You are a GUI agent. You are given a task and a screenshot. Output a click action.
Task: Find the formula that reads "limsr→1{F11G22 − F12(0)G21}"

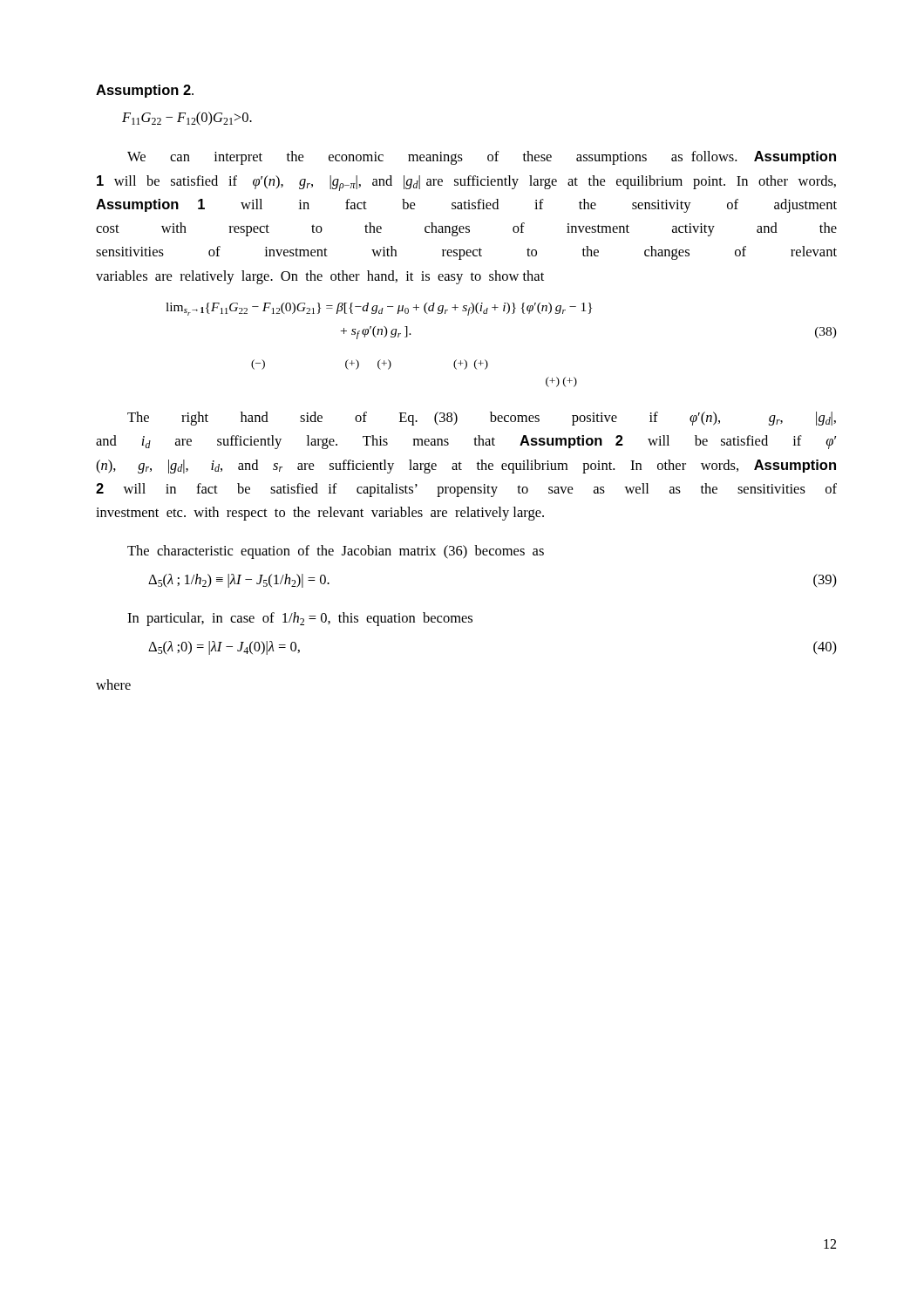point(379,309)
